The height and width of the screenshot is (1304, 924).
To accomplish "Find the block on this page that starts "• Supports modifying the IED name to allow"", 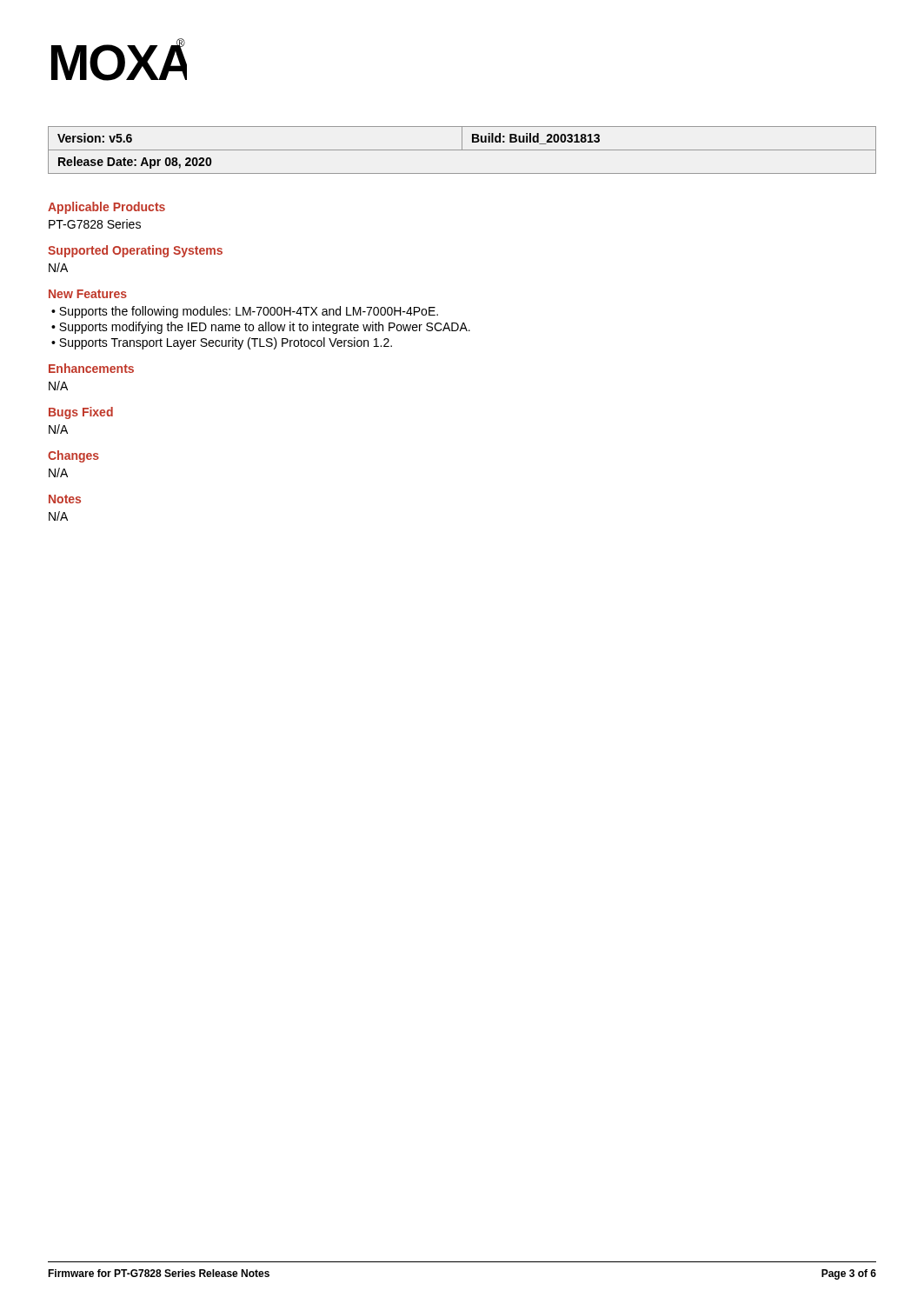I will click(x=261, y=327).
